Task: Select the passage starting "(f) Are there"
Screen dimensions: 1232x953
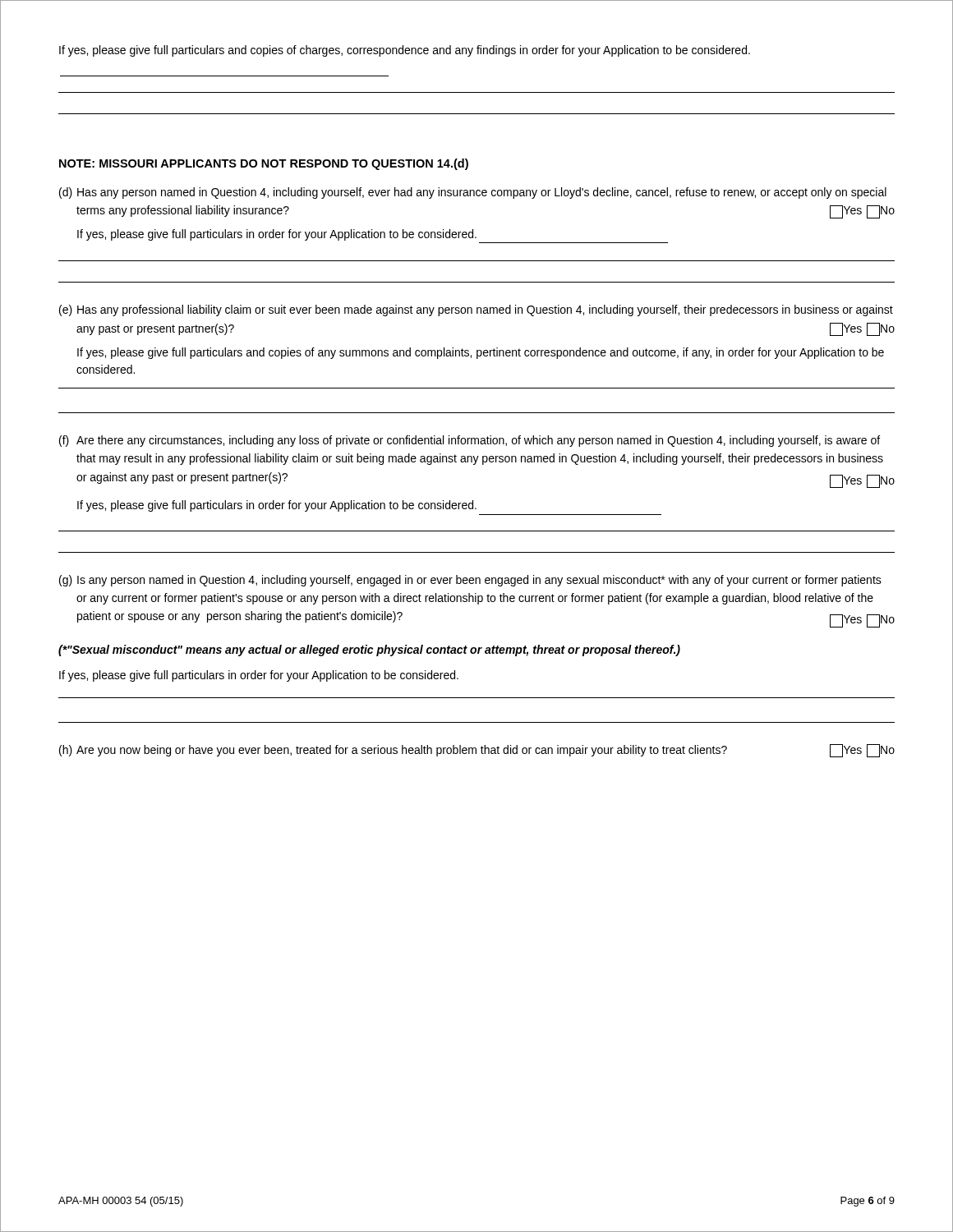Action: pyautogui.click(x=476, y=473)
